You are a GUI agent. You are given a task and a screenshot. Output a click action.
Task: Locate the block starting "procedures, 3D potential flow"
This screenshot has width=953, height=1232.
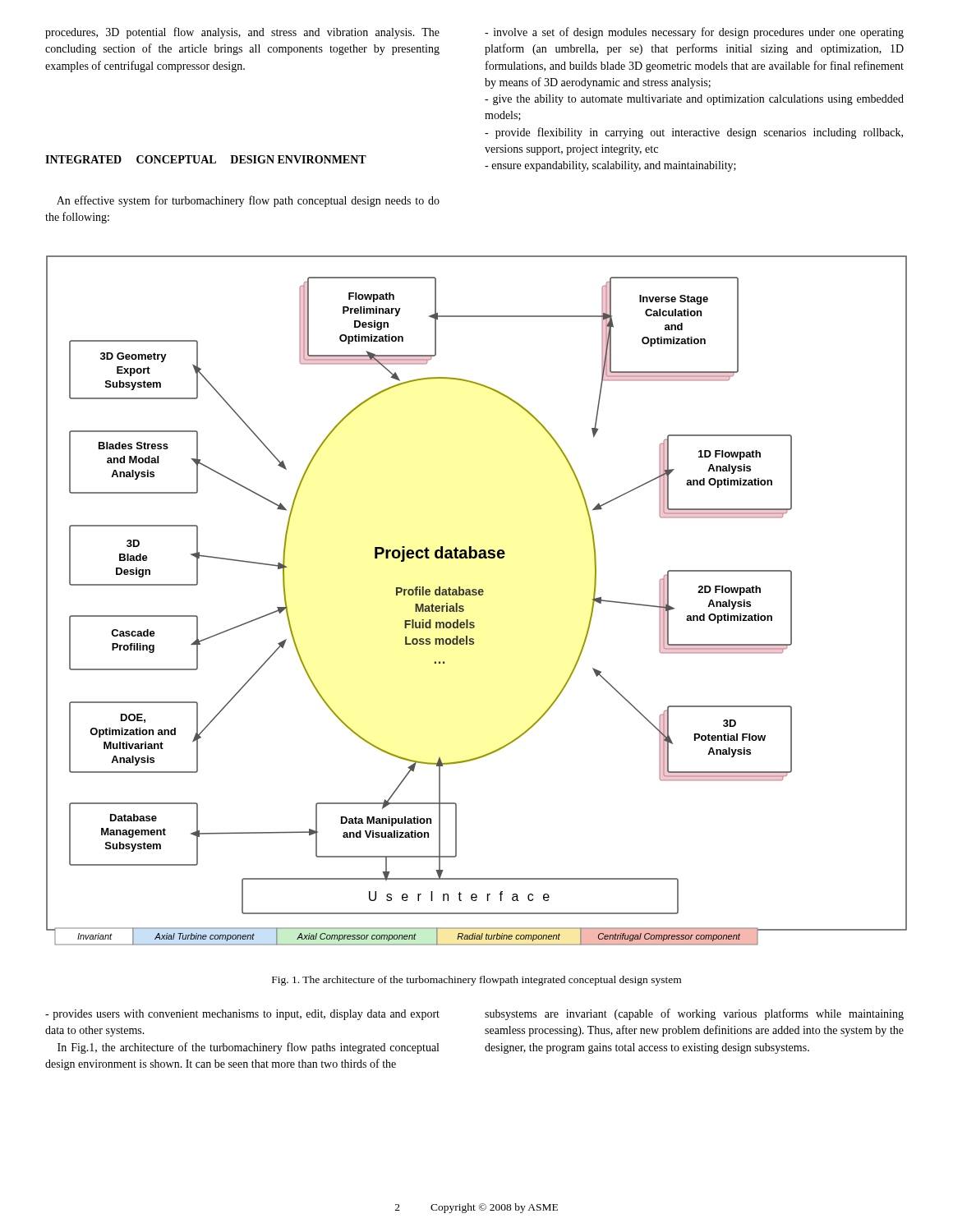[x=242, y=49]
